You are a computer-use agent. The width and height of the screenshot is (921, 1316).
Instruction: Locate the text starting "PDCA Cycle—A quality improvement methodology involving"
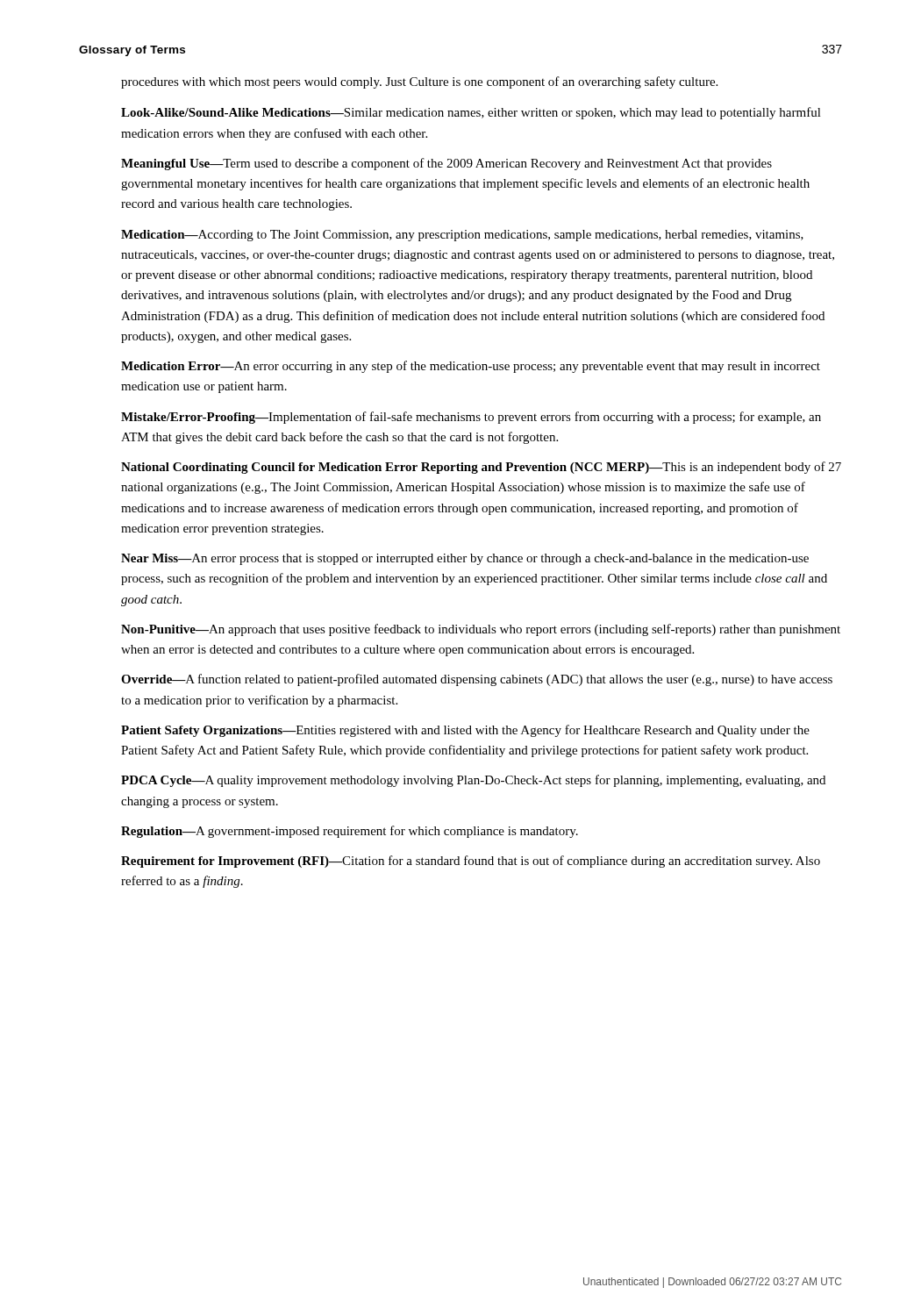[473, 790]
